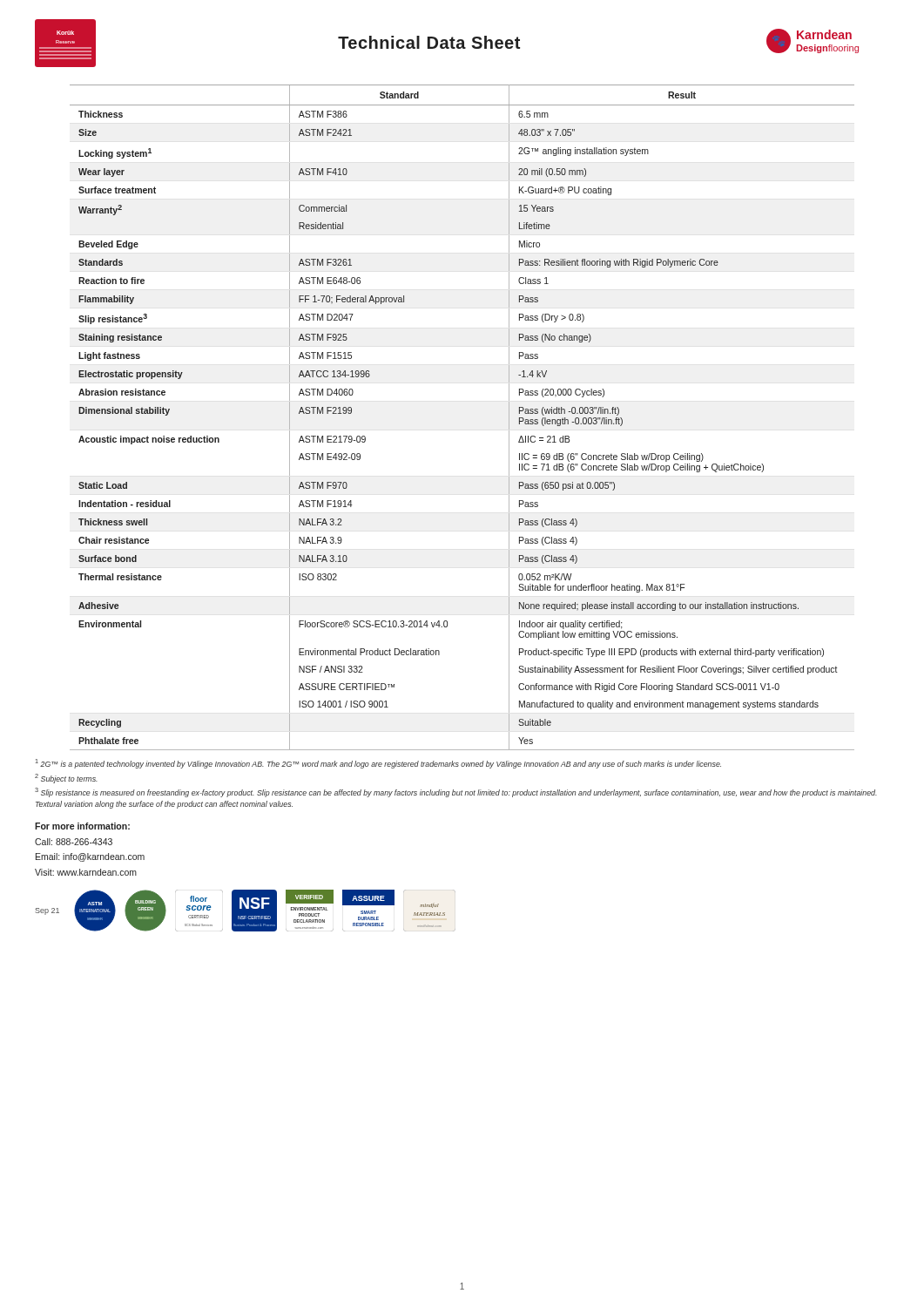The width and height of the screenshot is (924, 1307).
Task: Locate the text starting "For more information:"
Action: [x=83, y=826]
